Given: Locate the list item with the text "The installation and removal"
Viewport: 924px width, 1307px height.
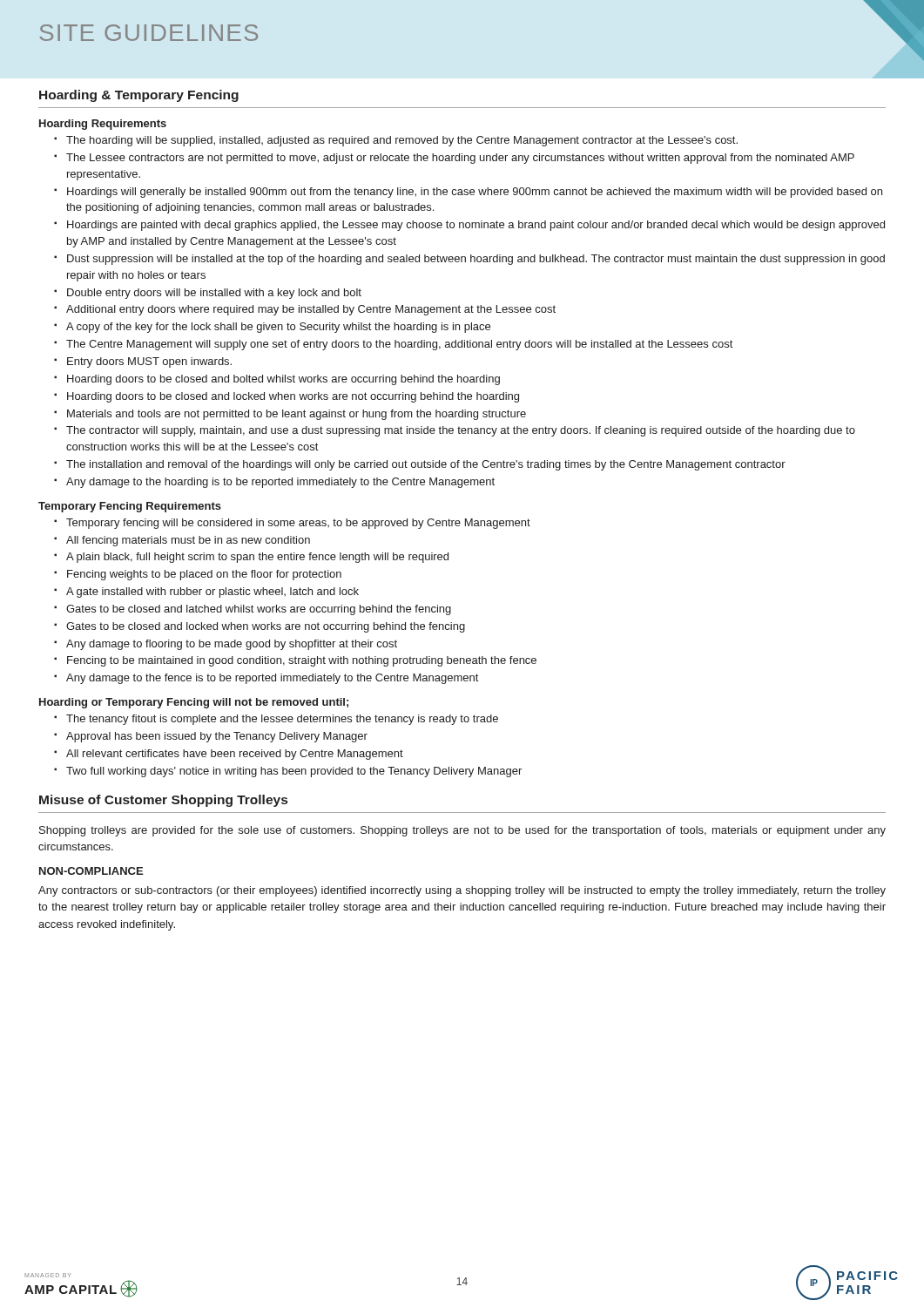Looking at the screenshot, I should (x=426, y=464).
